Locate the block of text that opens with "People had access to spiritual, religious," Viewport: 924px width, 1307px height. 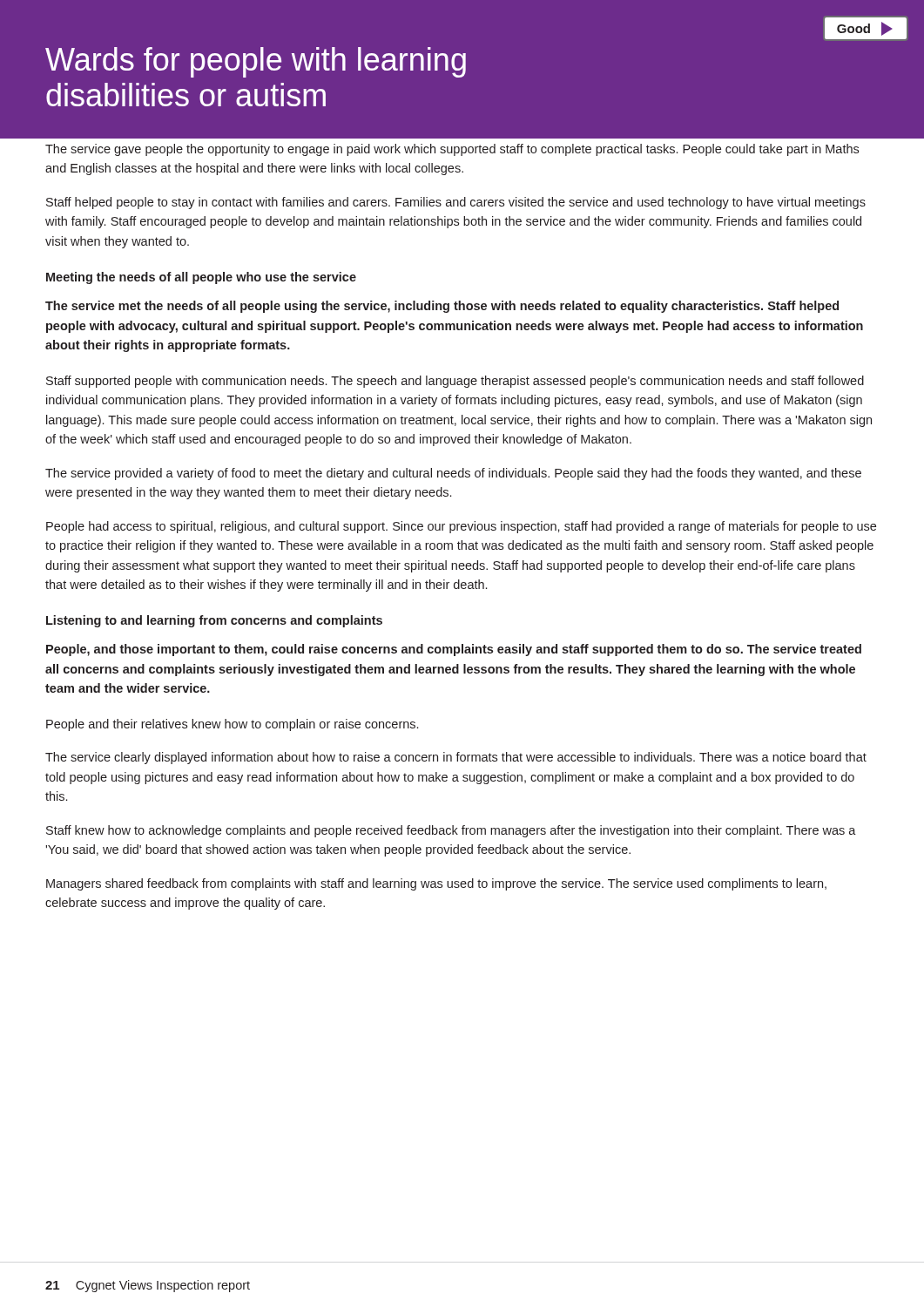coord(462,555)
